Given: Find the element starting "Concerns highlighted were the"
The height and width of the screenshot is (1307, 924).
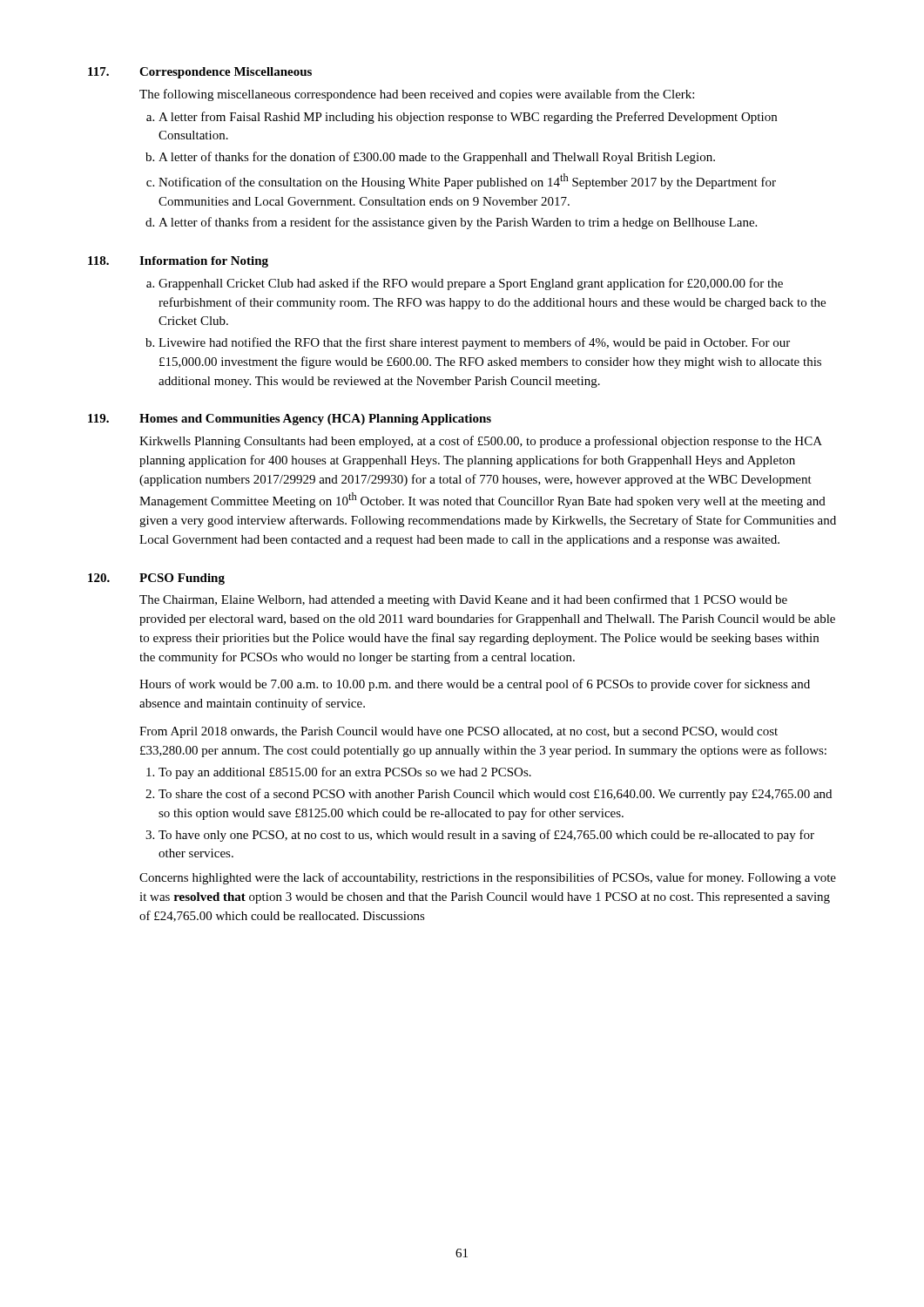Looking at the screenshot, I should click(x=488, y=896).
